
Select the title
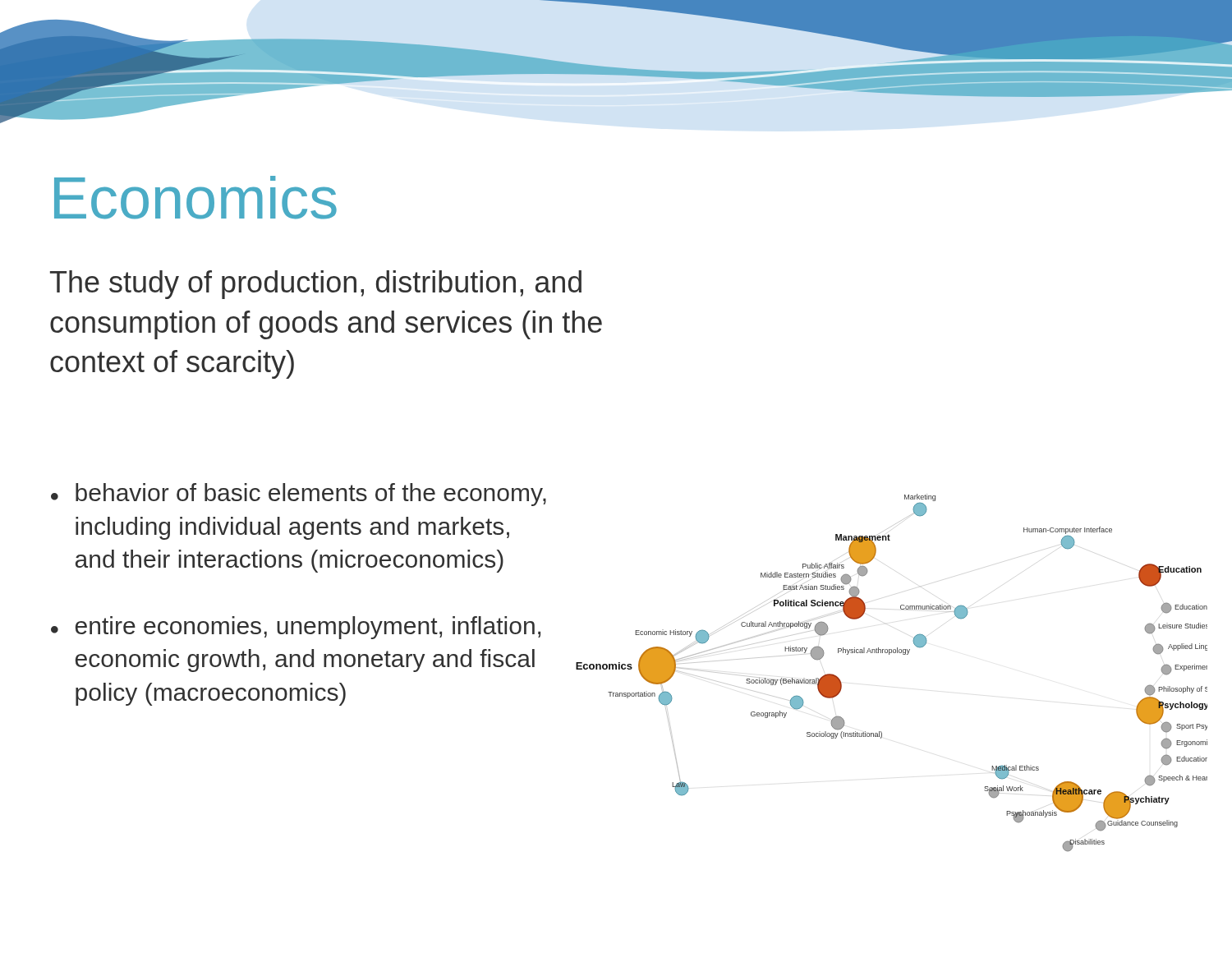click(194, 198)
